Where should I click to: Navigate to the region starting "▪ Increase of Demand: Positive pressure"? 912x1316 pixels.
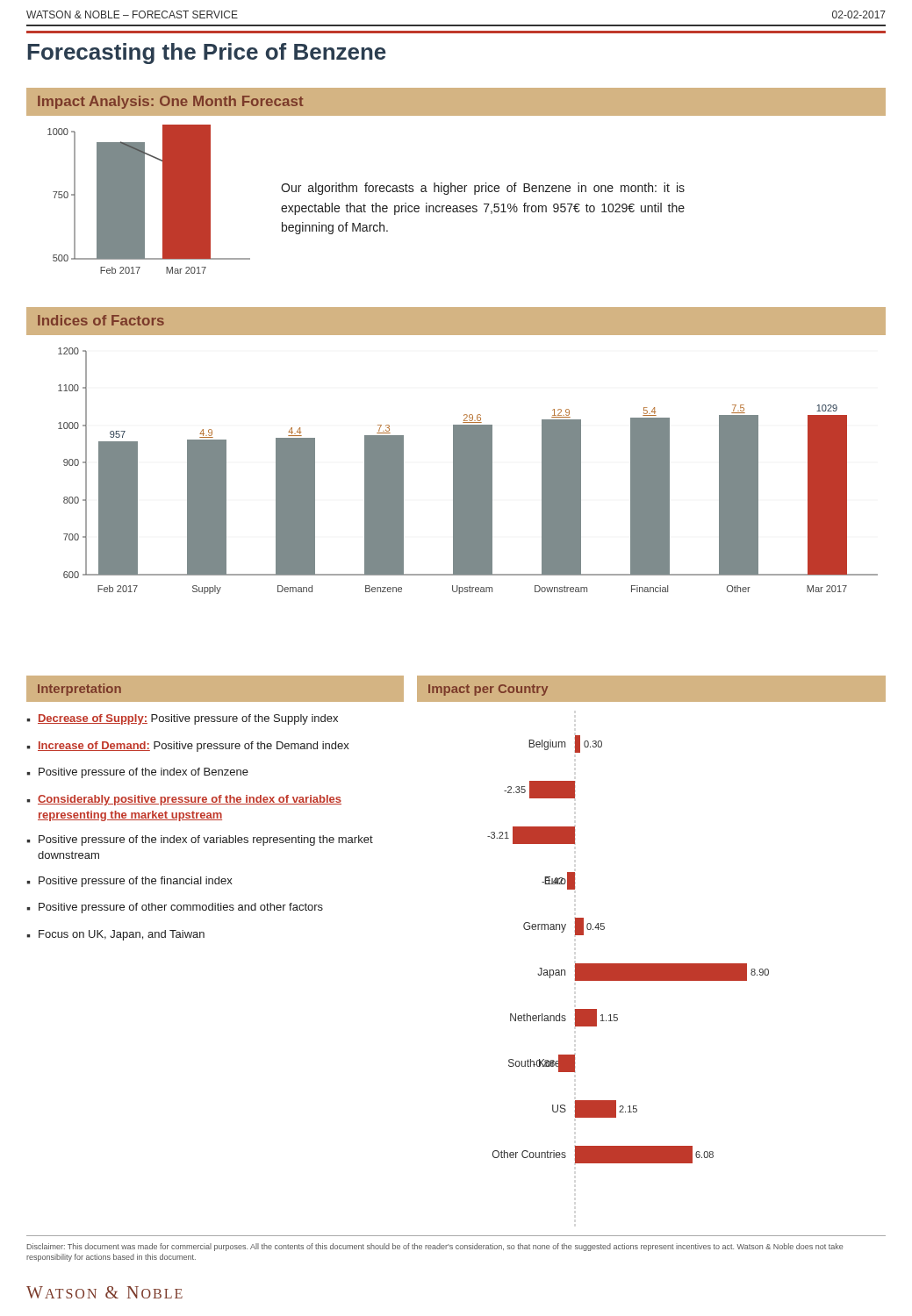click(x=188, y=747)
